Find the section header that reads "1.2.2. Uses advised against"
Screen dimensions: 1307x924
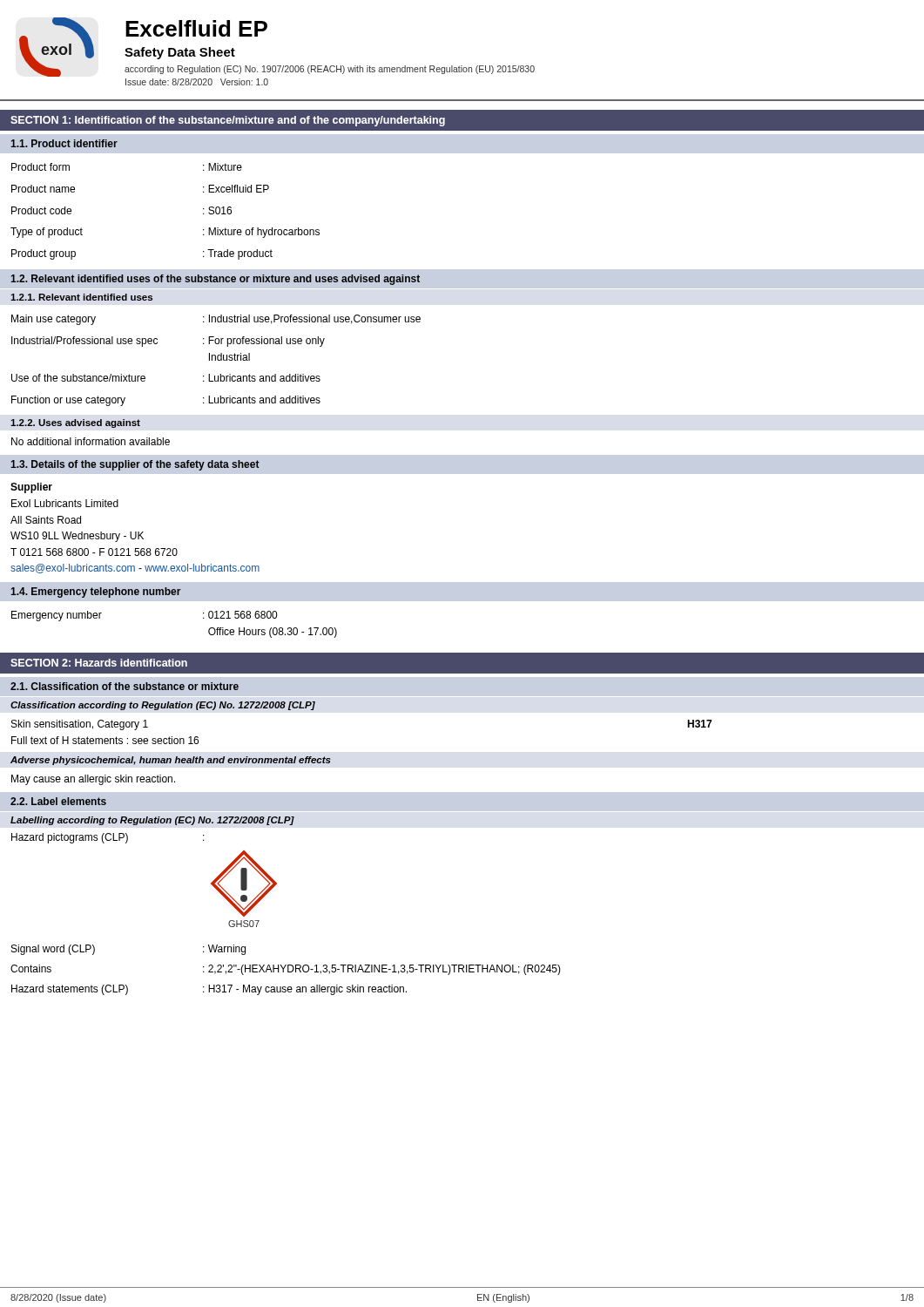[75, 423]
